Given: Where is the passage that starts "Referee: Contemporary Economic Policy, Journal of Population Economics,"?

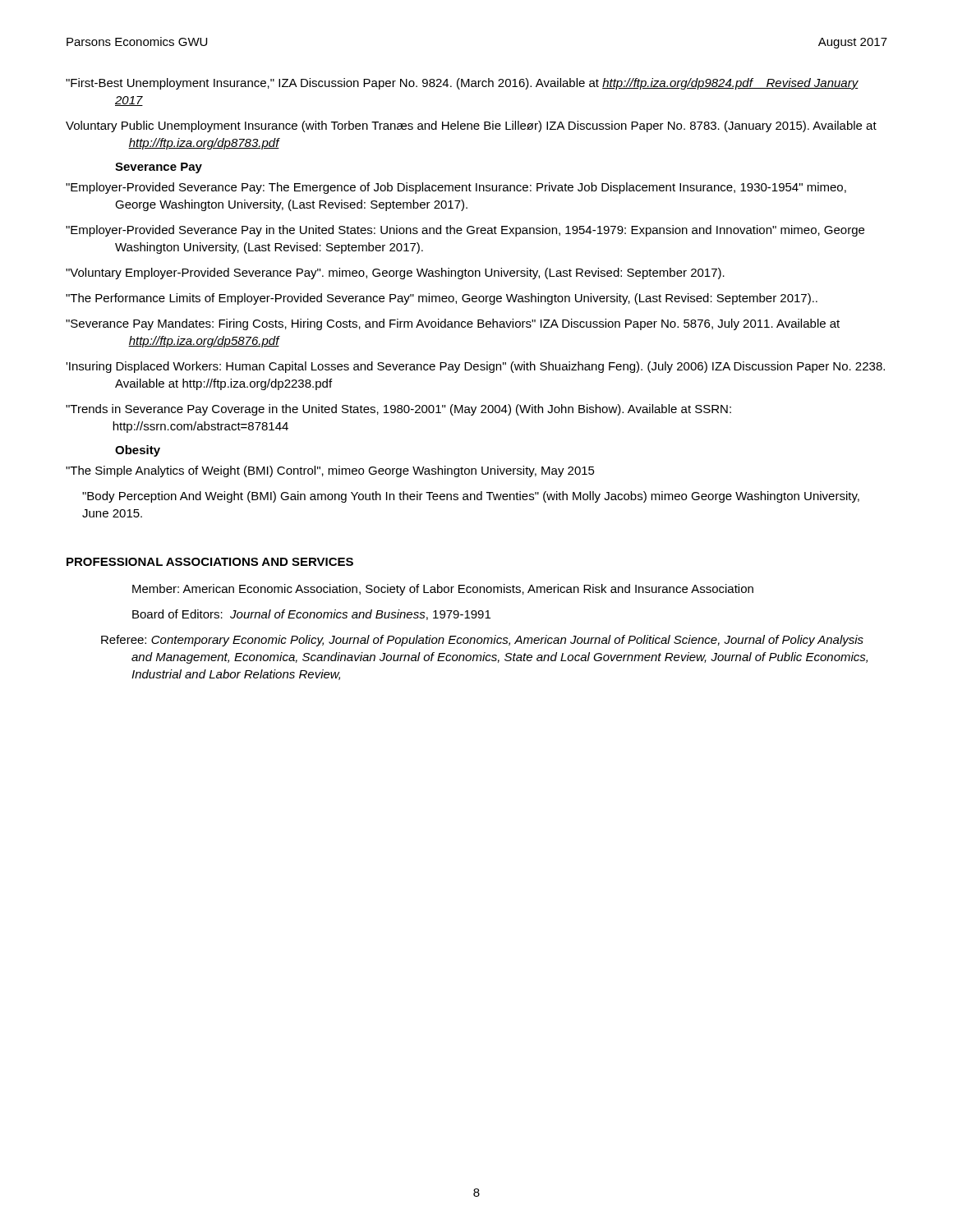Looking at the screenshot, I should click(x=485, y=657).
